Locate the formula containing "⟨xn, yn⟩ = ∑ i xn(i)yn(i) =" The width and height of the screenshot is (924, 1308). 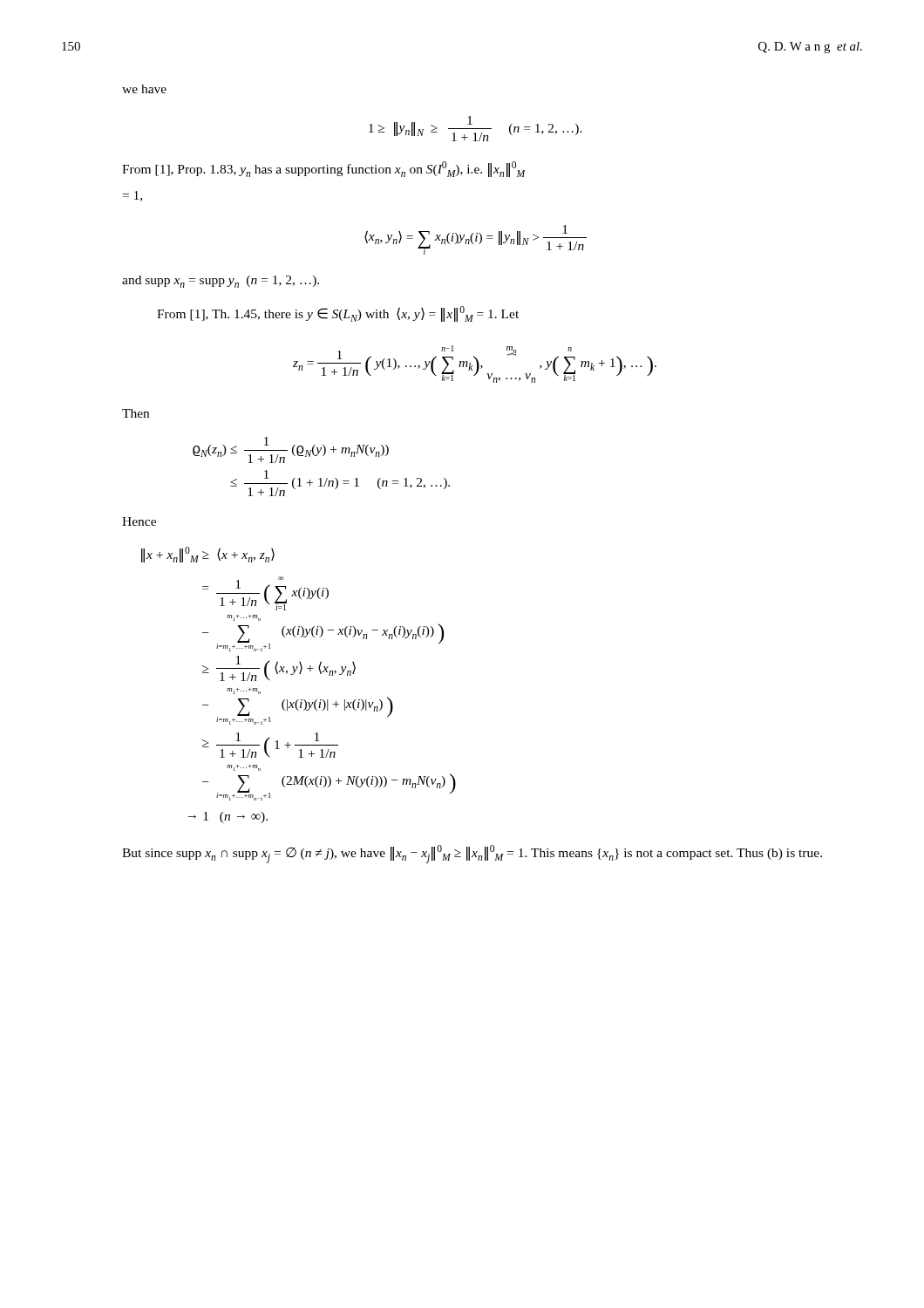[475, 238]
